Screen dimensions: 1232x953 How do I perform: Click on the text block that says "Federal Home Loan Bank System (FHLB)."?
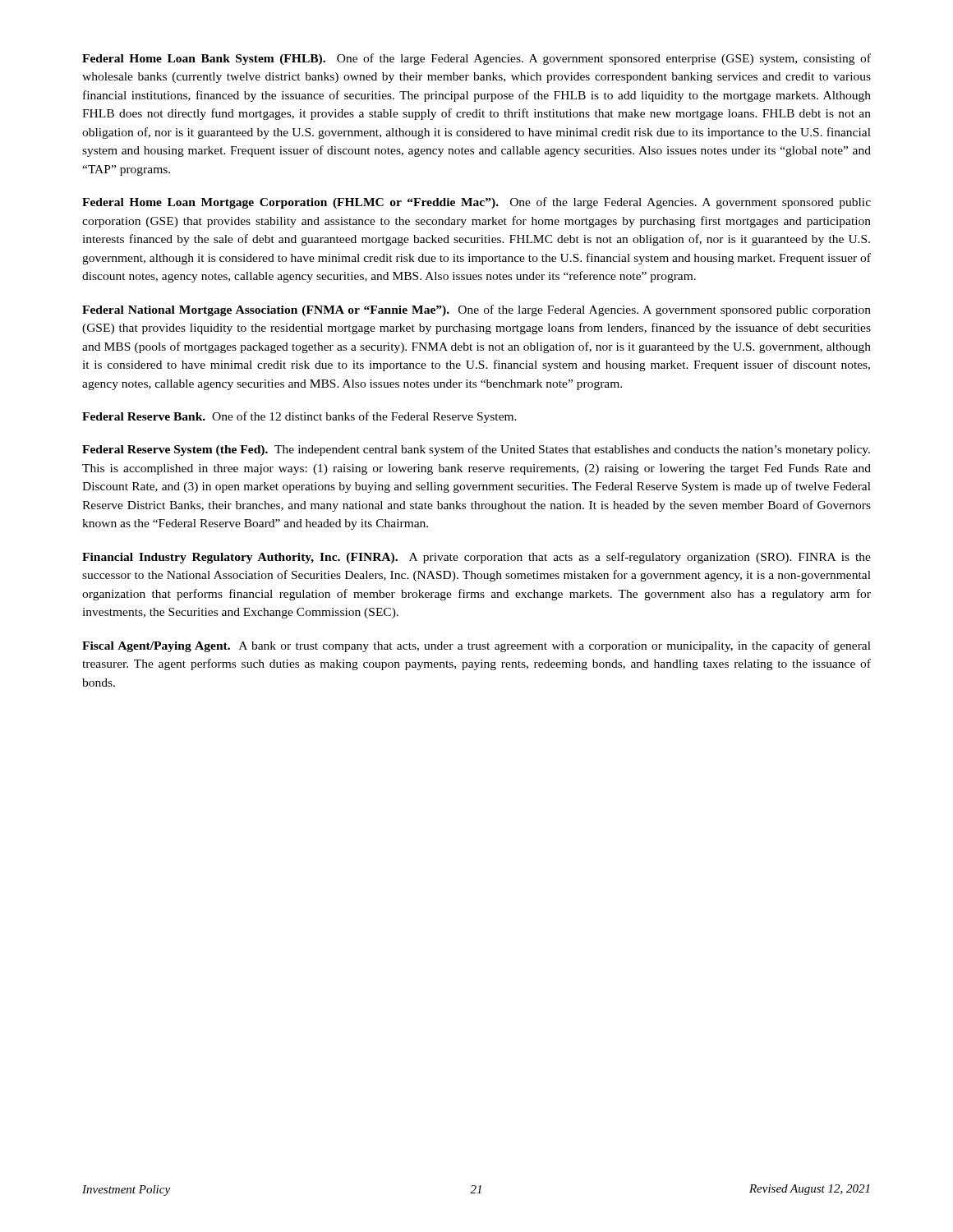pos(476,114)
